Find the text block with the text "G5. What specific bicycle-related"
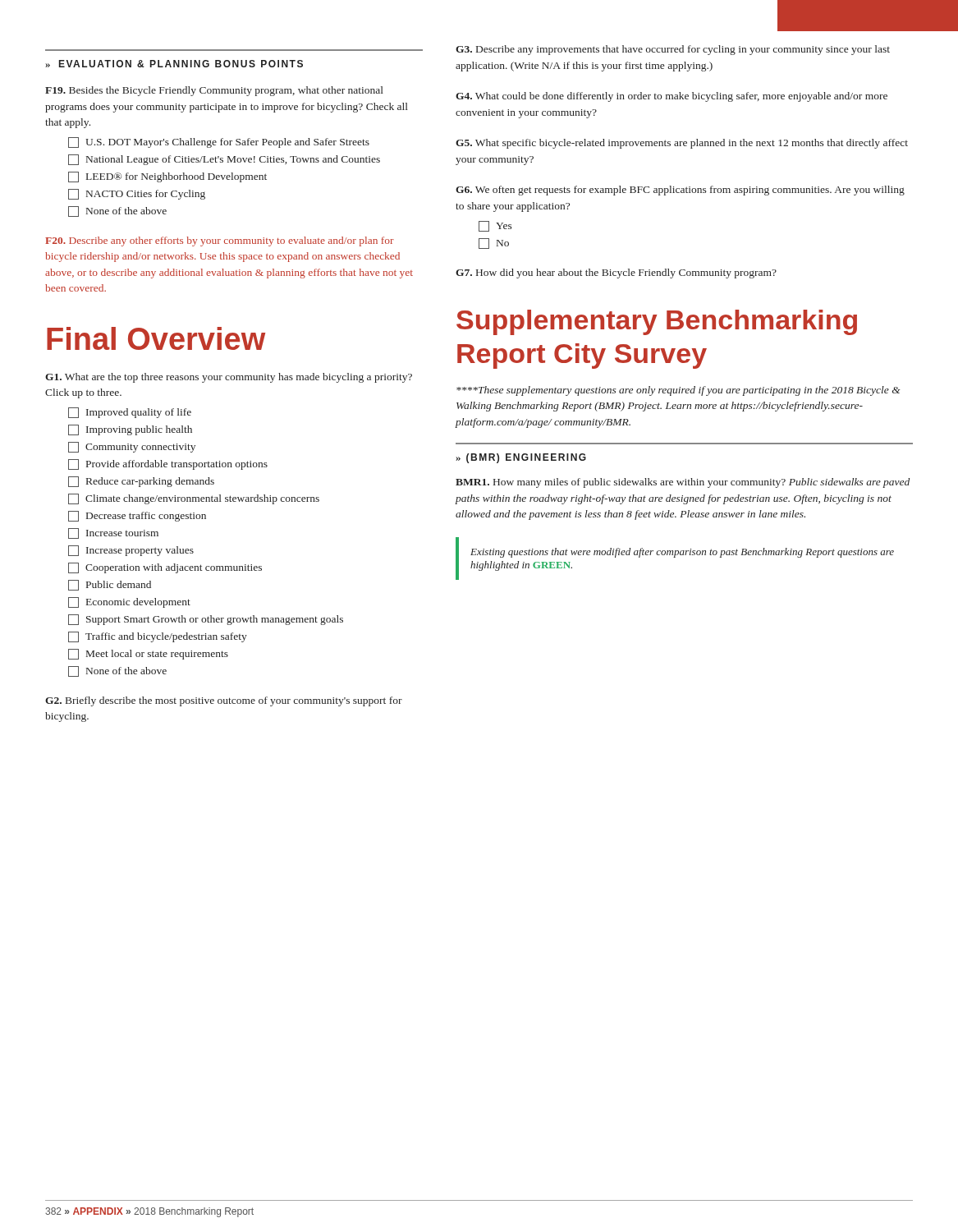This screenshot has width=958, height=1232. click(684, 151)
